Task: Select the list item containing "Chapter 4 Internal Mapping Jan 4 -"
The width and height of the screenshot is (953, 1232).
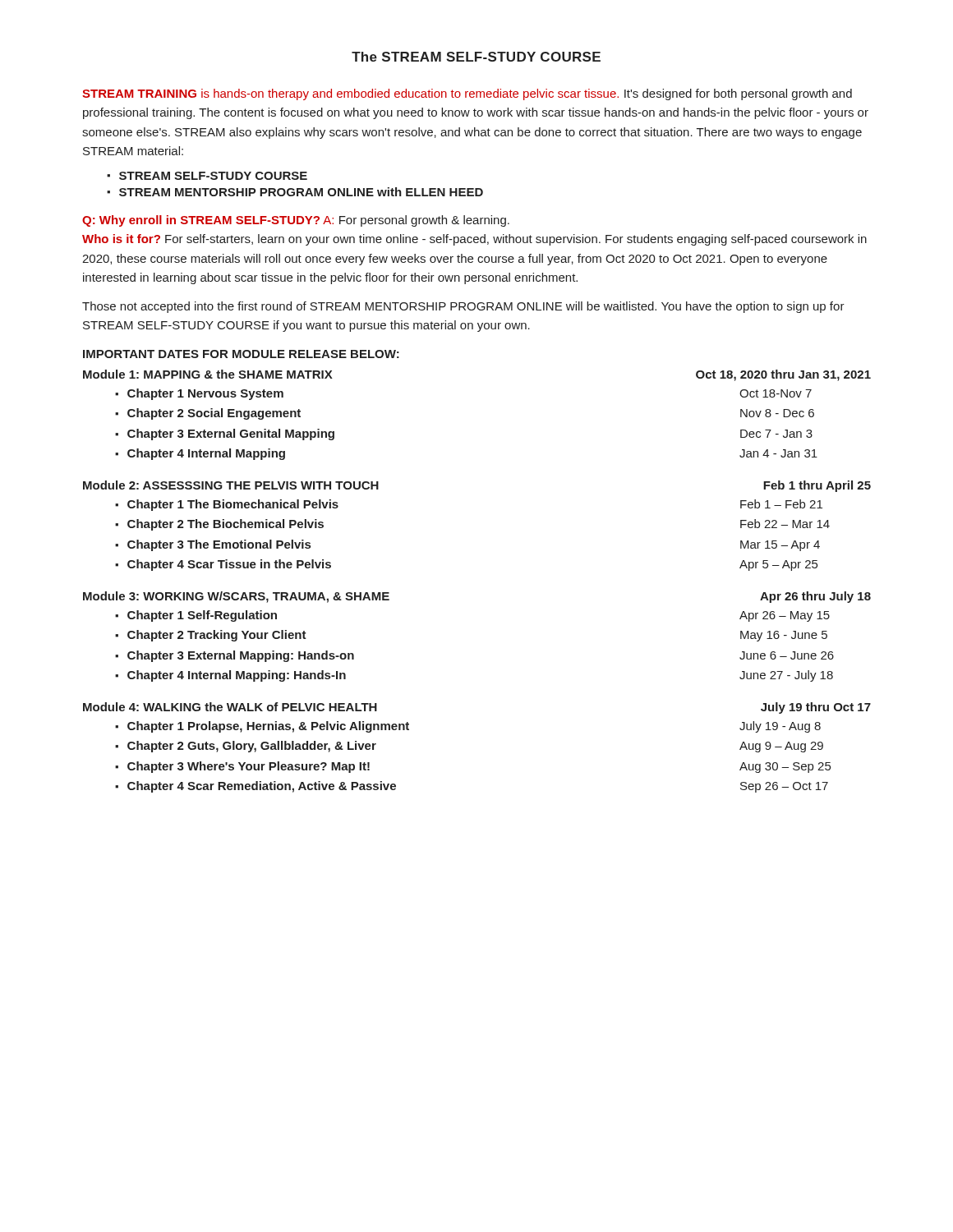Action: [206, 454]
